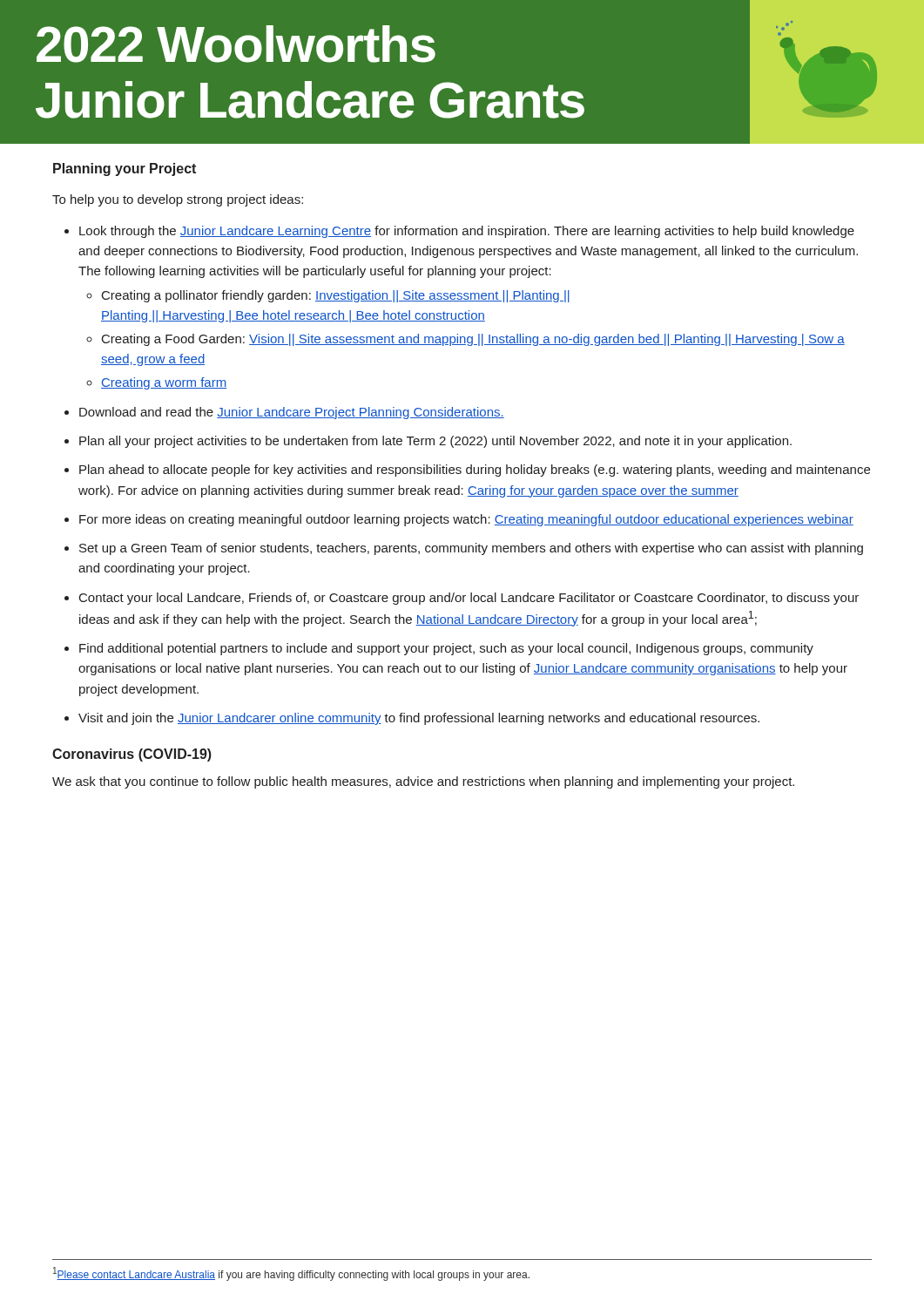
Task: Click the passage that begins "We ask that you continue to"
Action: click(x=462, y=781)
